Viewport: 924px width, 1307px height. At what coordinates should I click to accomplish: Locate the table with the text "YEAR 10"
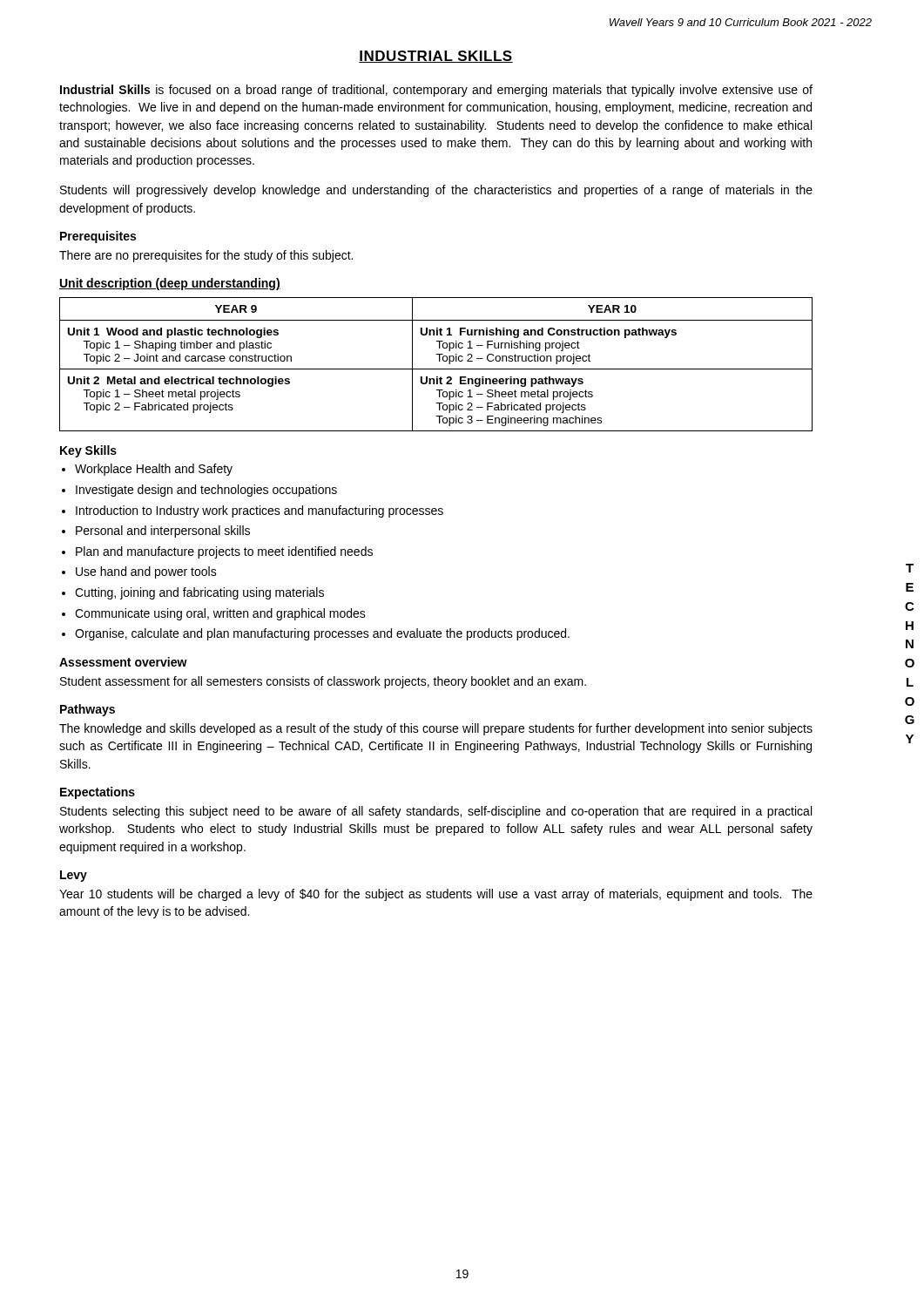point(436,365)
